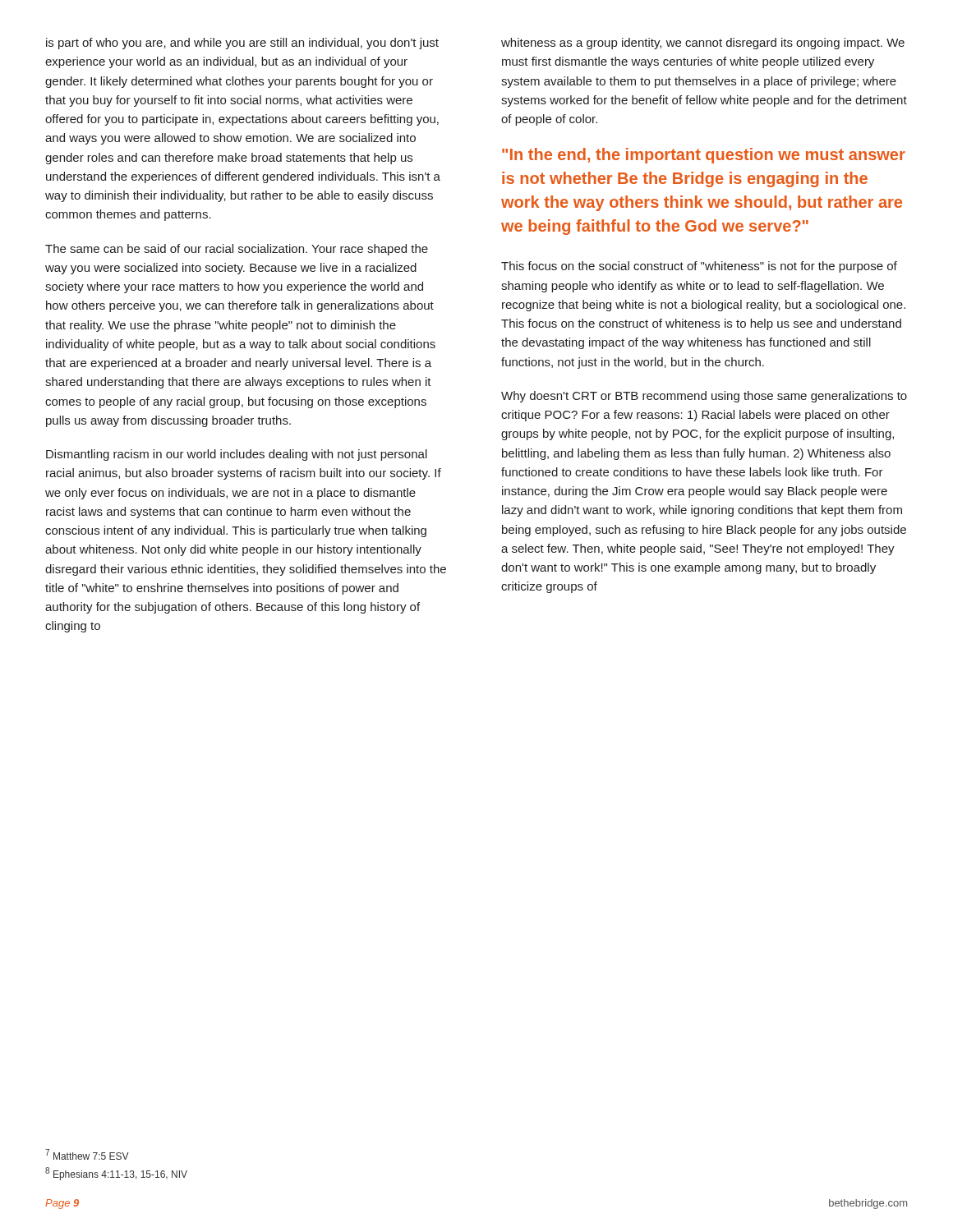Screen dimensions: 1232x953
Task: Locate the text block containing "This focus on the social construct of "whiteness""
Action: point(705,314)
